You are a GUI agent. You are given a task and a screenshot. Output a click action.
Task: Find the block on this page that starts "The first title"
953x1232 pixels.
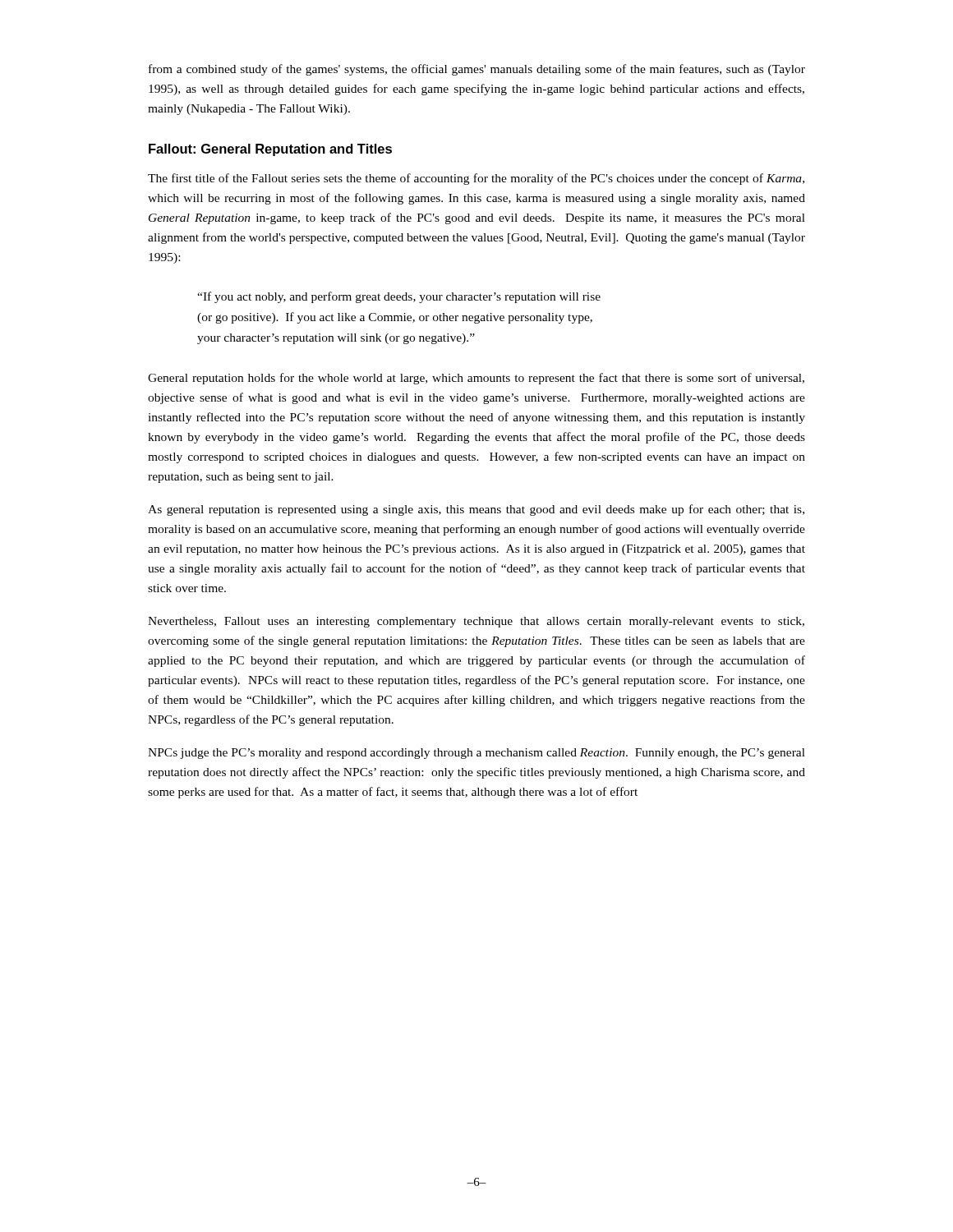pyautogui.click(x=476, y=217)
